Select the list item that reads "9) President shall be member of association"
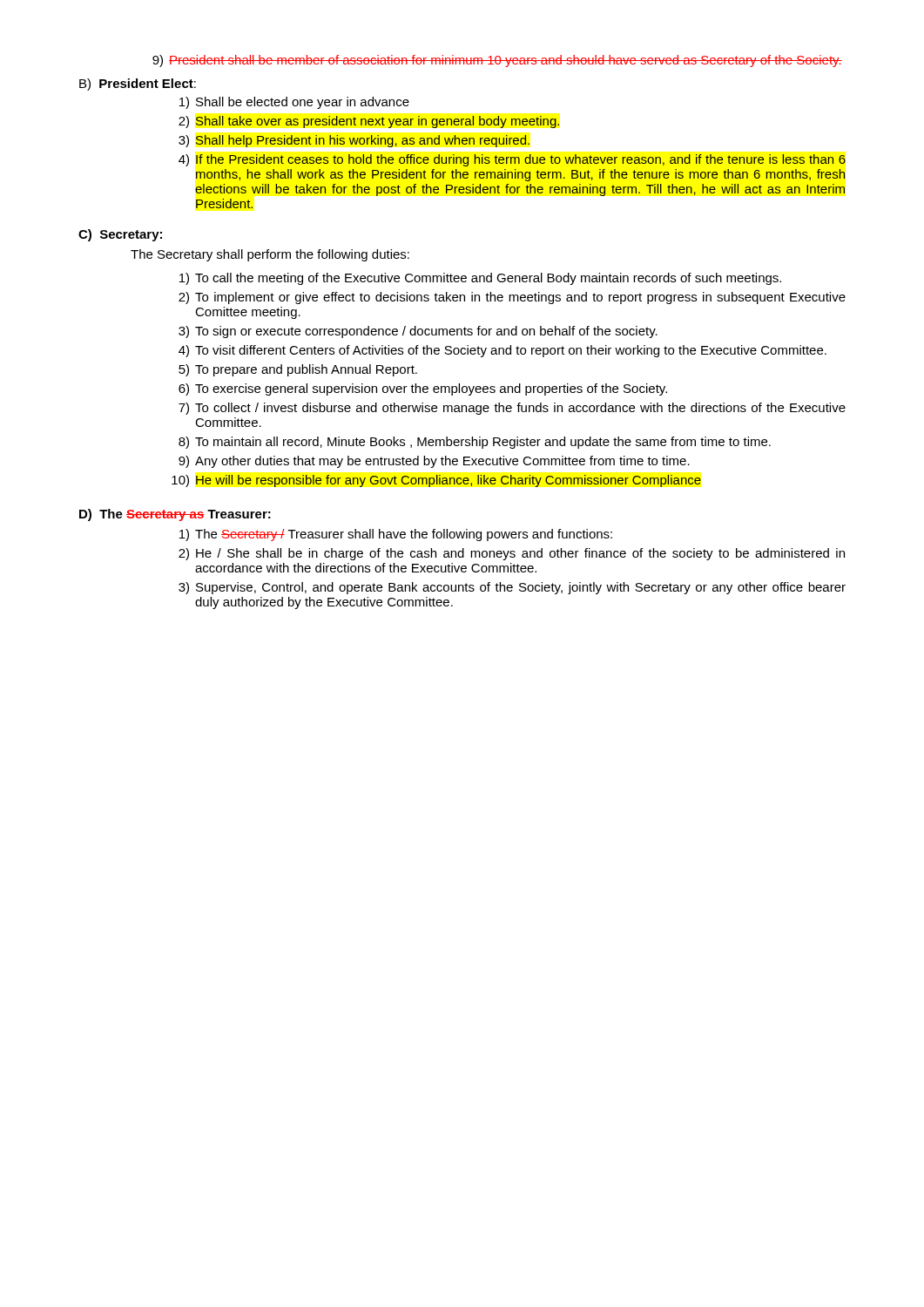The width and height of the screenshot is (924, 1307). [x=488, y=60]
